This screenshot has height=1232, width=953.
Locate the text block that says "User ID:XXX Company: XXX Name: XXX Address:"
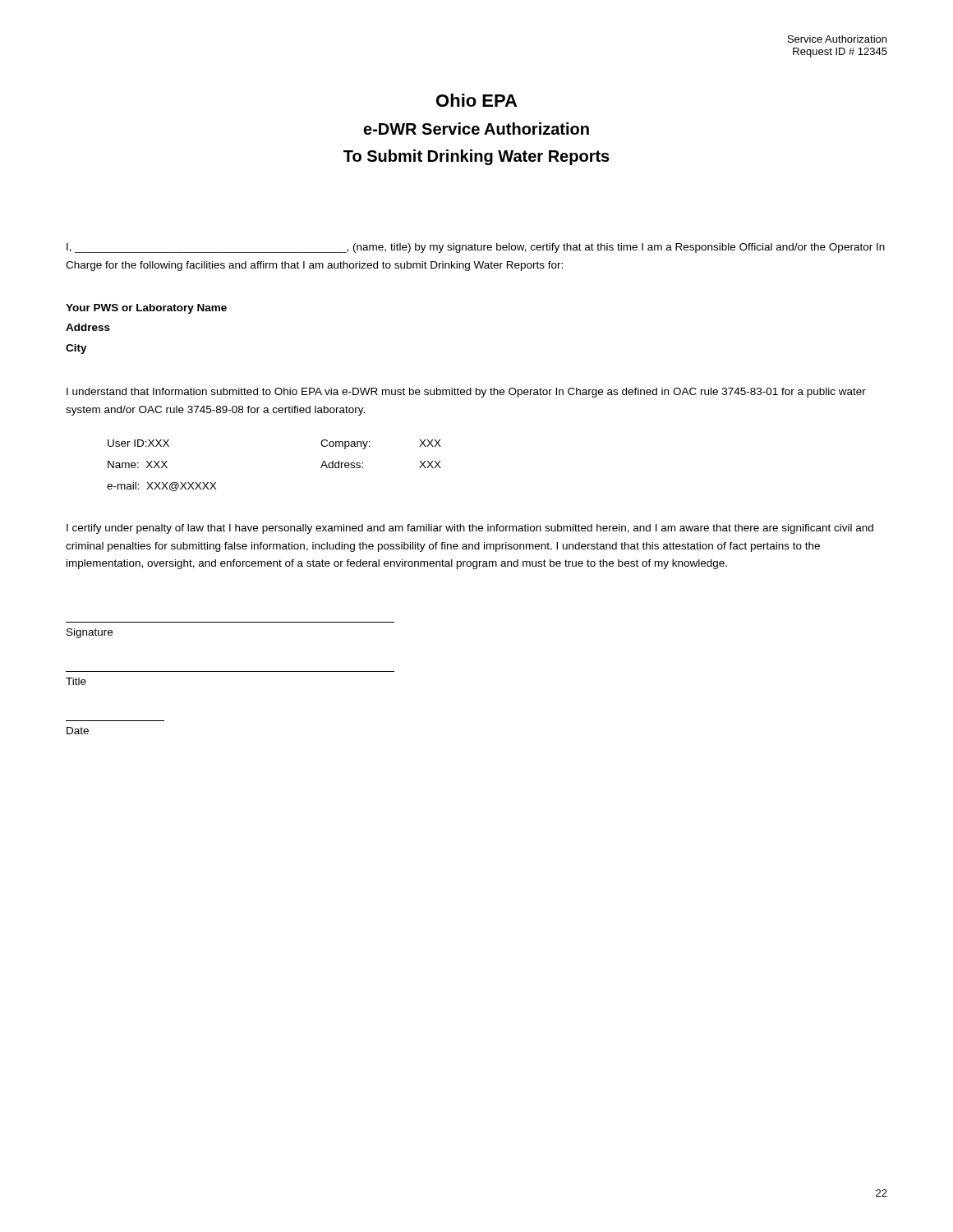[142, 446]
